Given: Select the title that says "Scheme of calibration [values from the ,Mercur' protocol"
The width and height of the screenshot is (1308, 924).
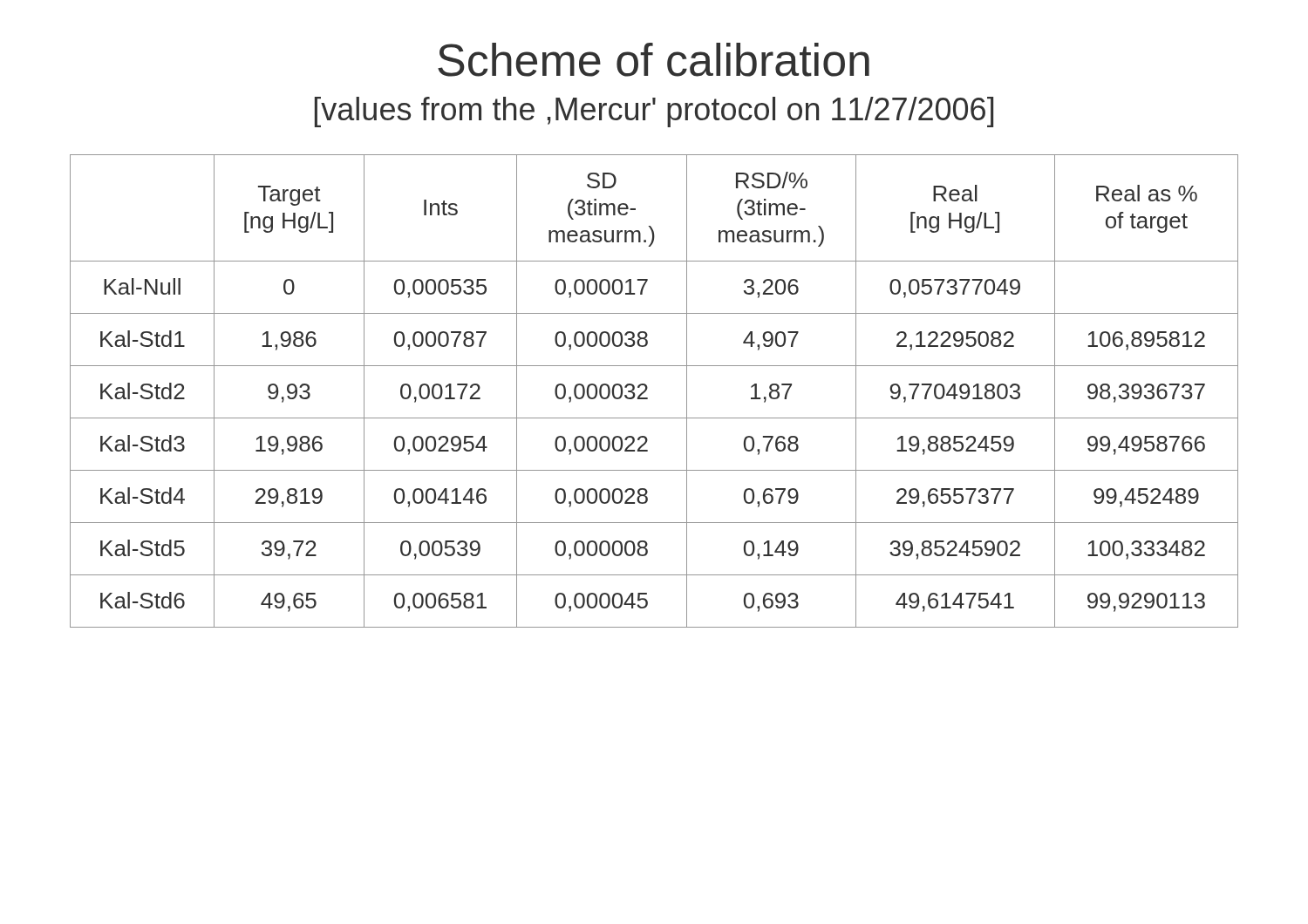Looking at the screenshot, I should (654, 81).
